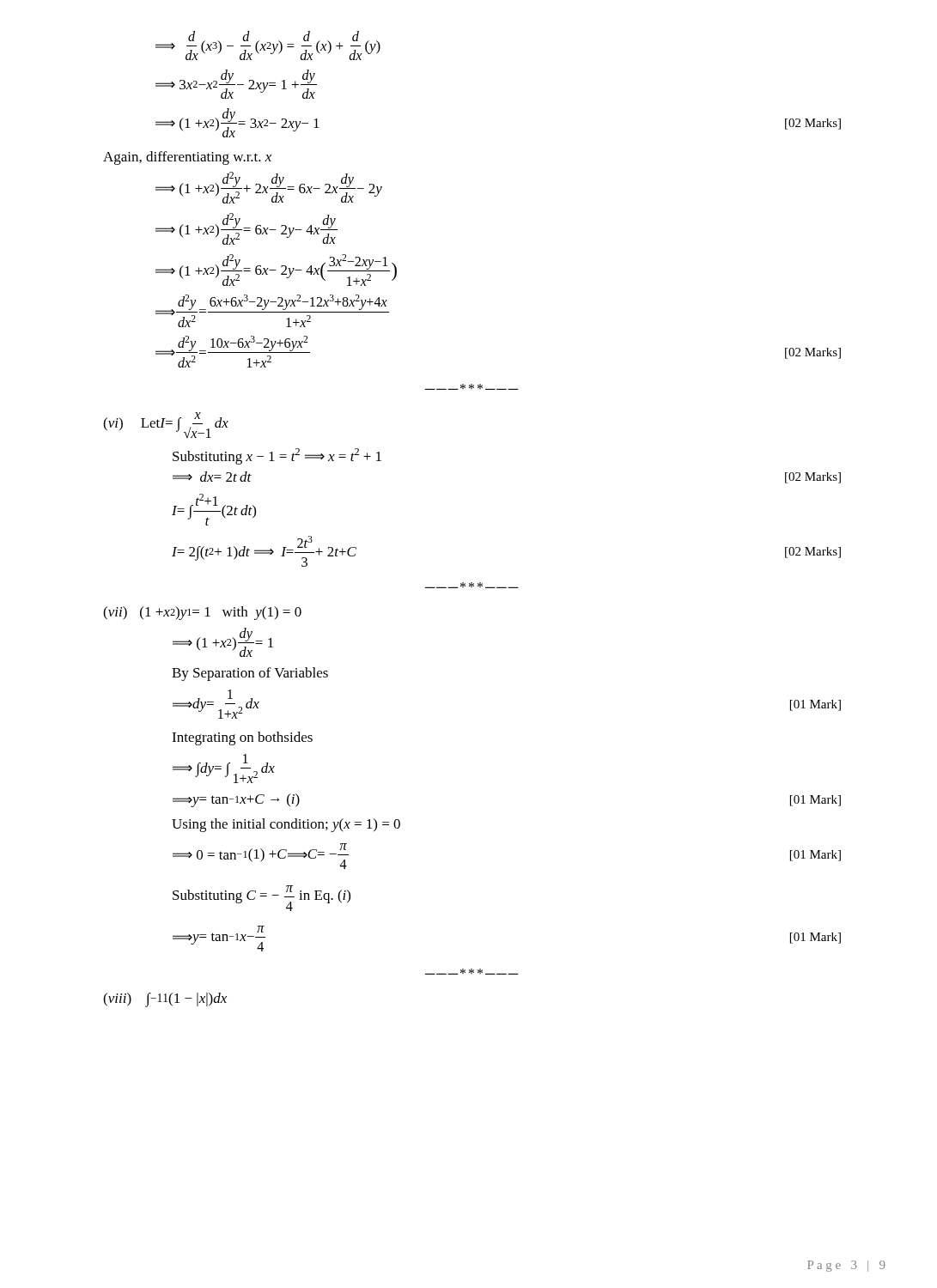937x1288 pixels.
Task: Point to the element starting "(vii) (1 +"
Action: [x=202, y=613]
